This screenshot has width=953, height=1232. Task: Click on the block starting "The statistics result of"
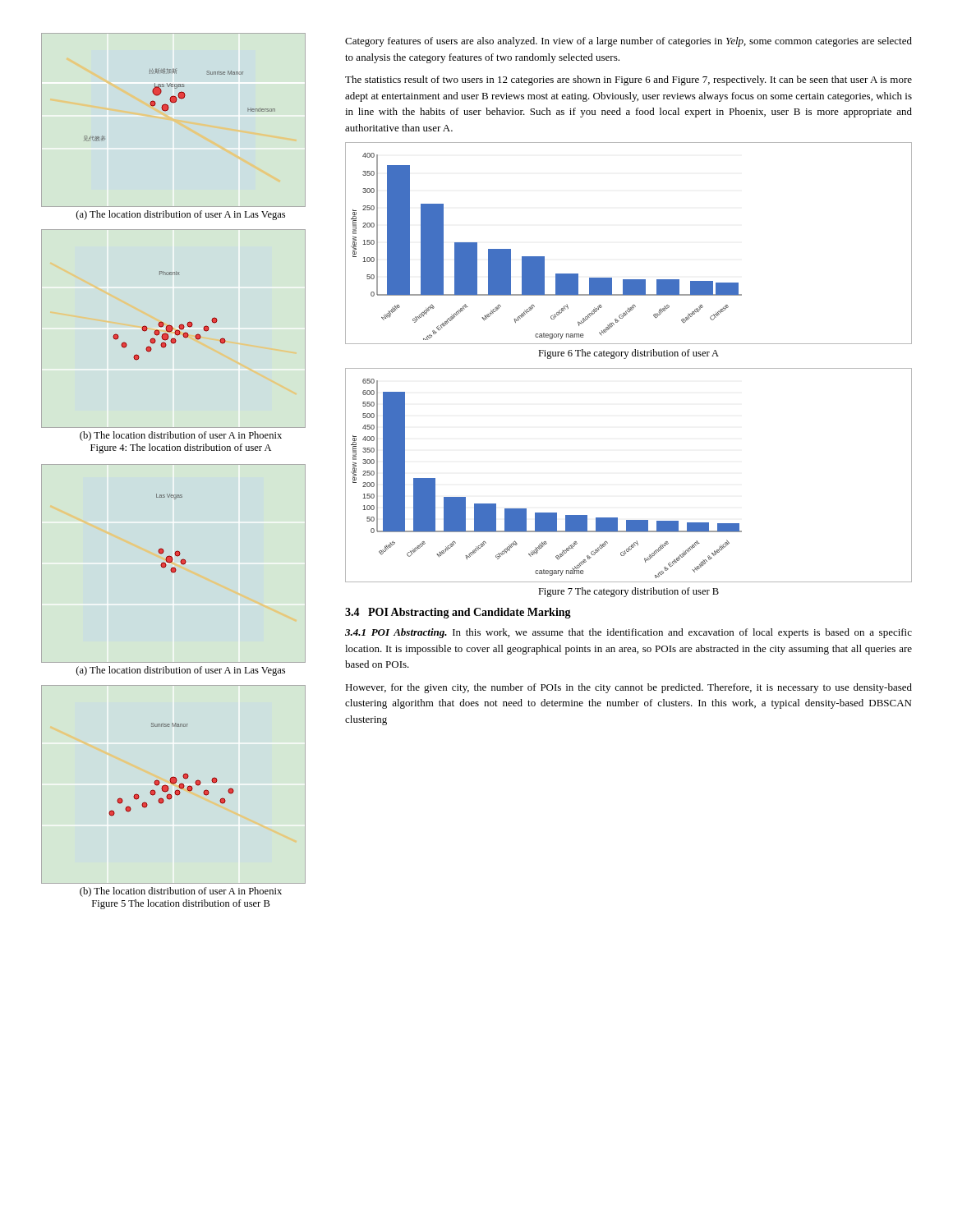(629, 103)
